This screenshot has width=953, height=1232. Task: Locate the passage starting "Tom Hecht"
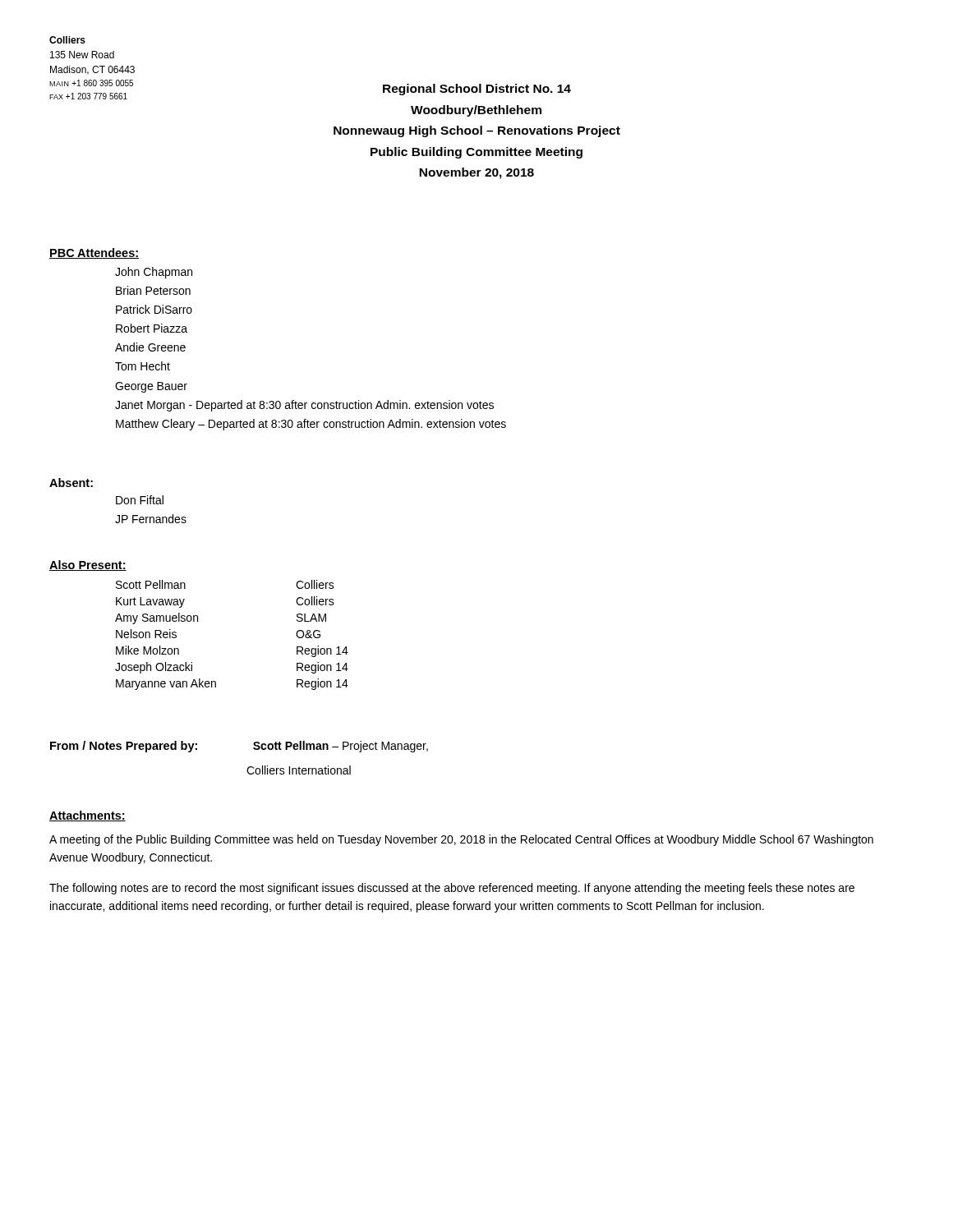[x=143, y=367]
